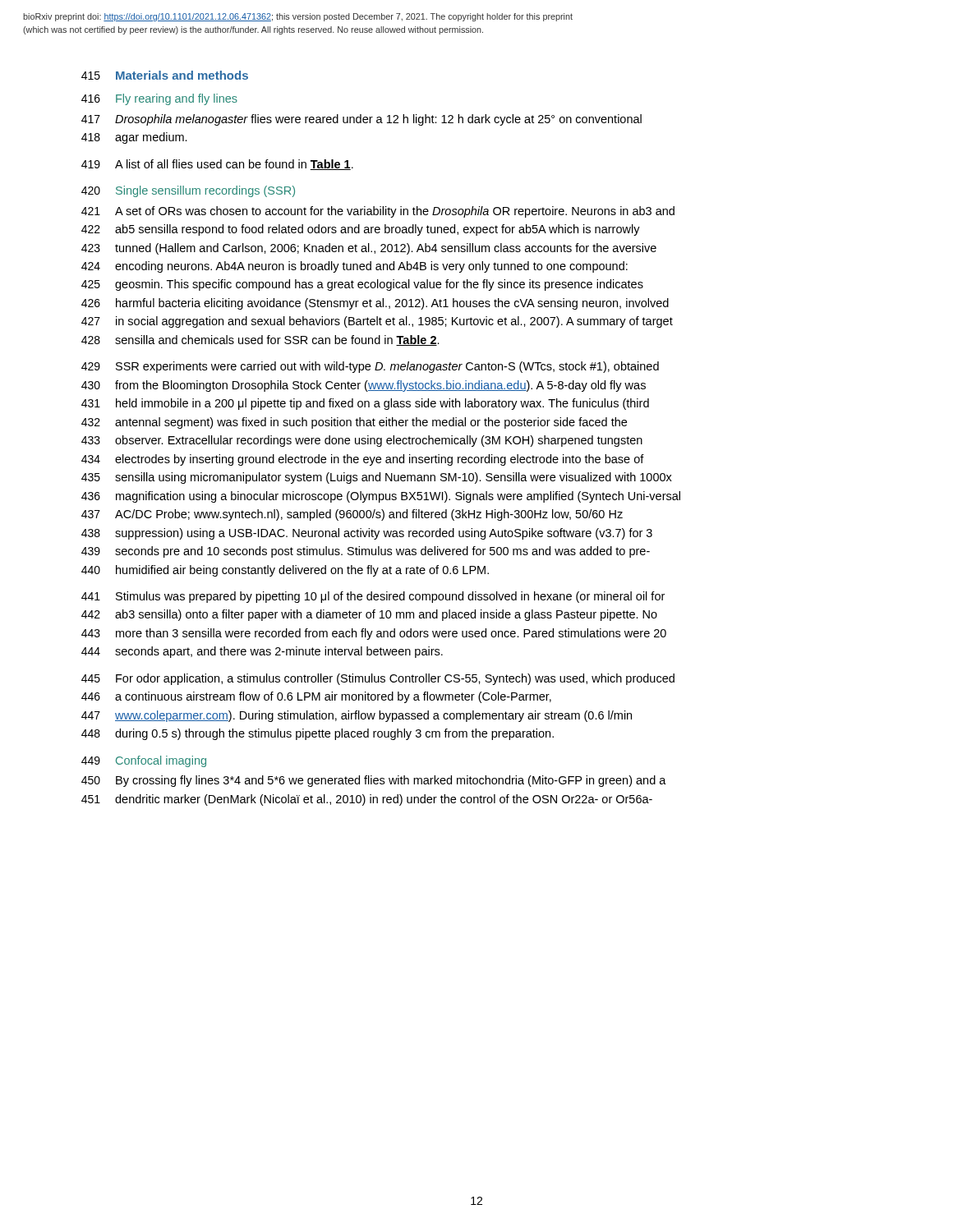953x1232 pixels.
Task: Find the text block that says "429 SSR experiments were carried out with wild-type"
Action: point(476,468)
